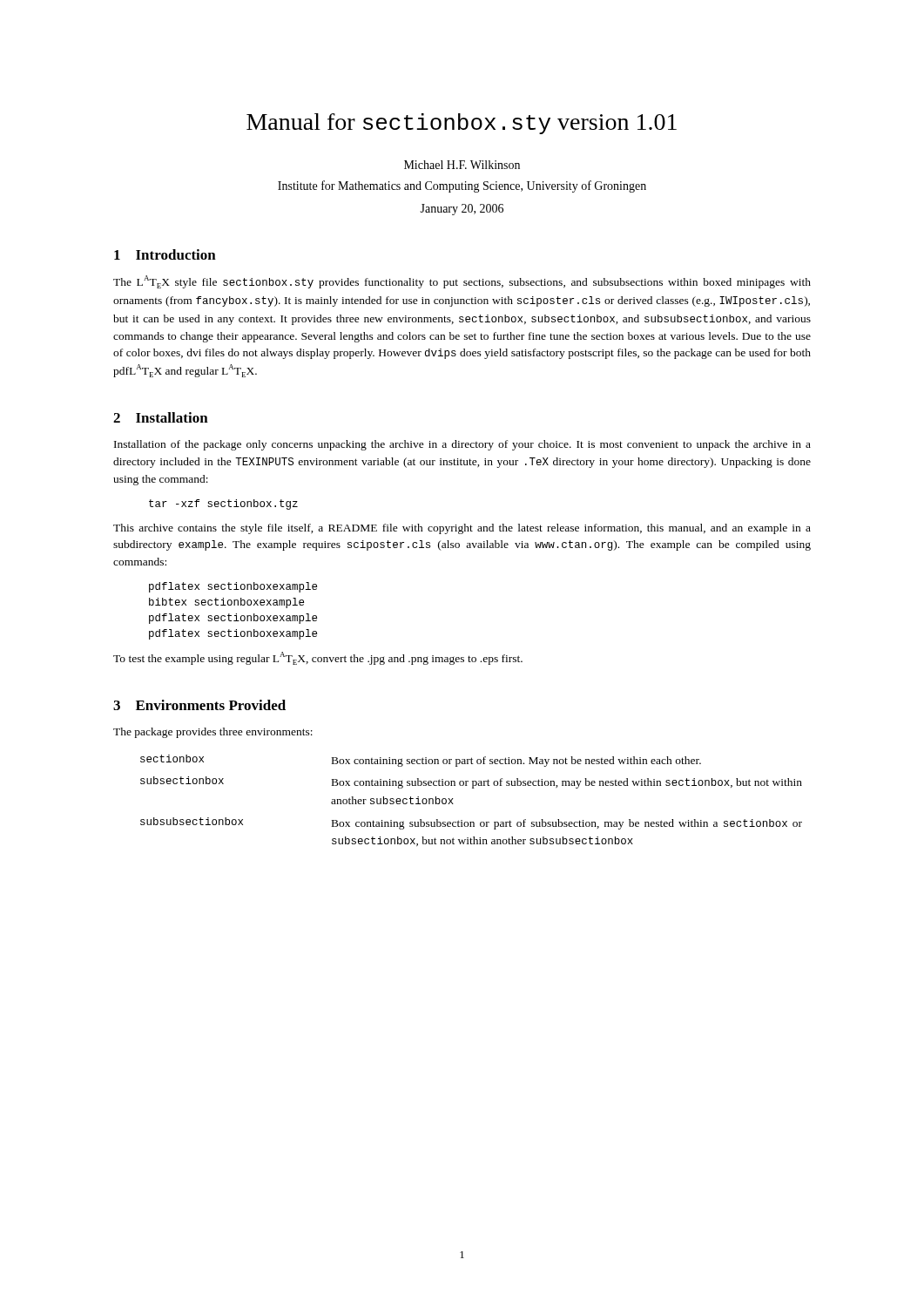This screenshot has width=924, height=1307.
Task: Locate the table with the text "Box containing subsection or part"
Action: [x=462, y=801]
